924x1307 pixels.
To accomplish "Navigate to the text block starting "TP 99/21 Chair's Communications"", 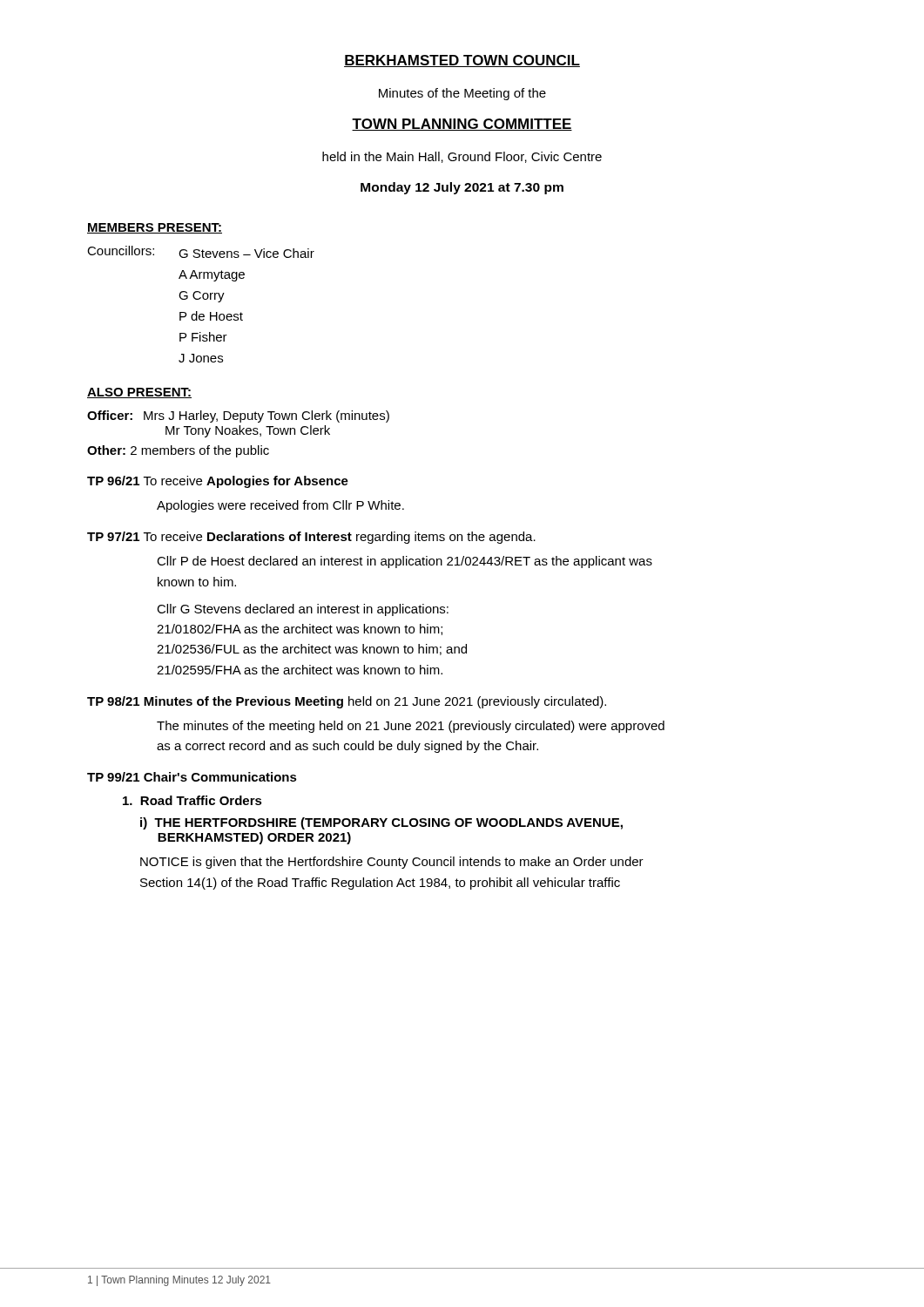I will tap(192, 777).
